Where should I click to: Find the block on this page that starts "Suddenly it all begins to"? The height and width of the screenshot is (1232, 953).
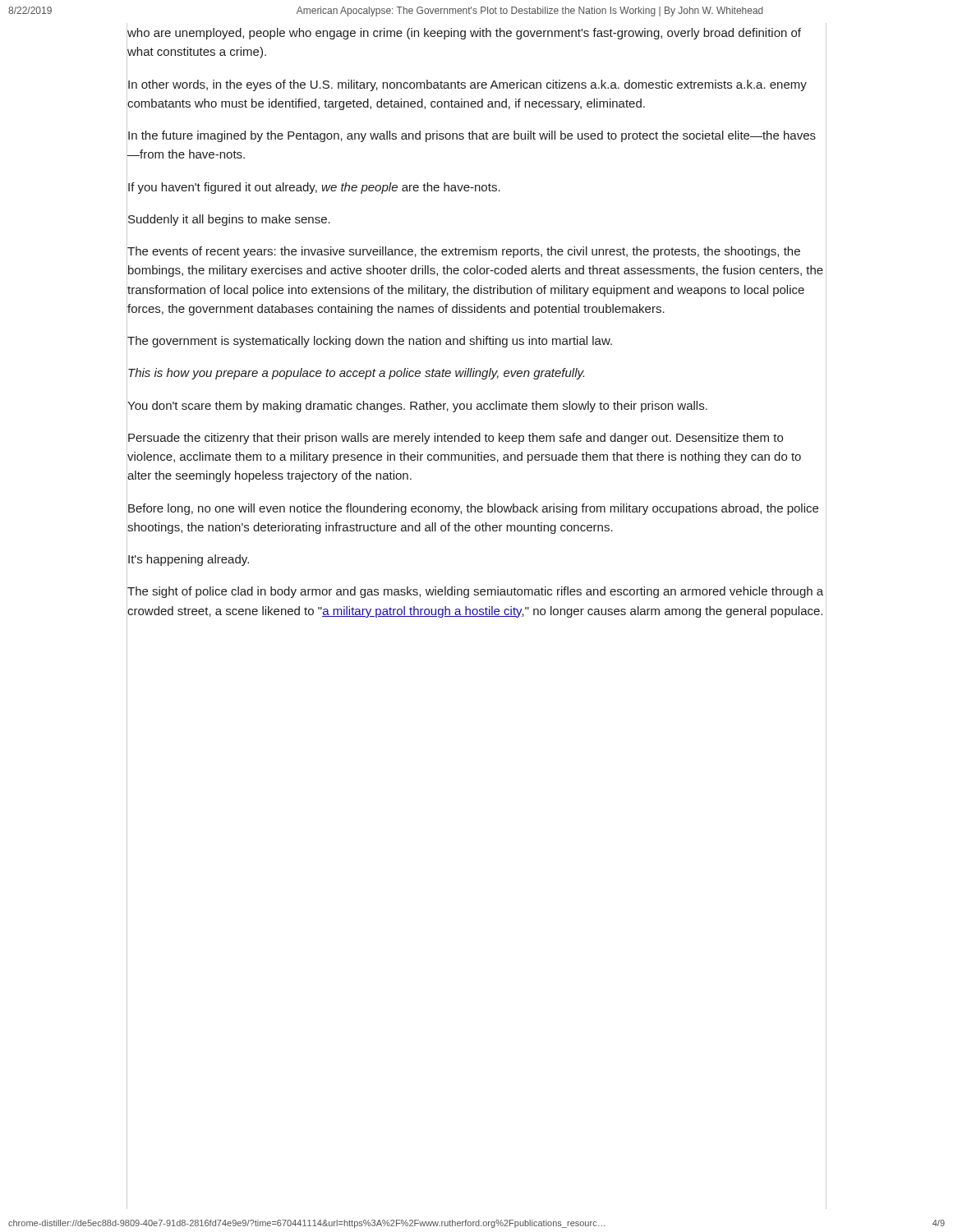coord(229,219)
